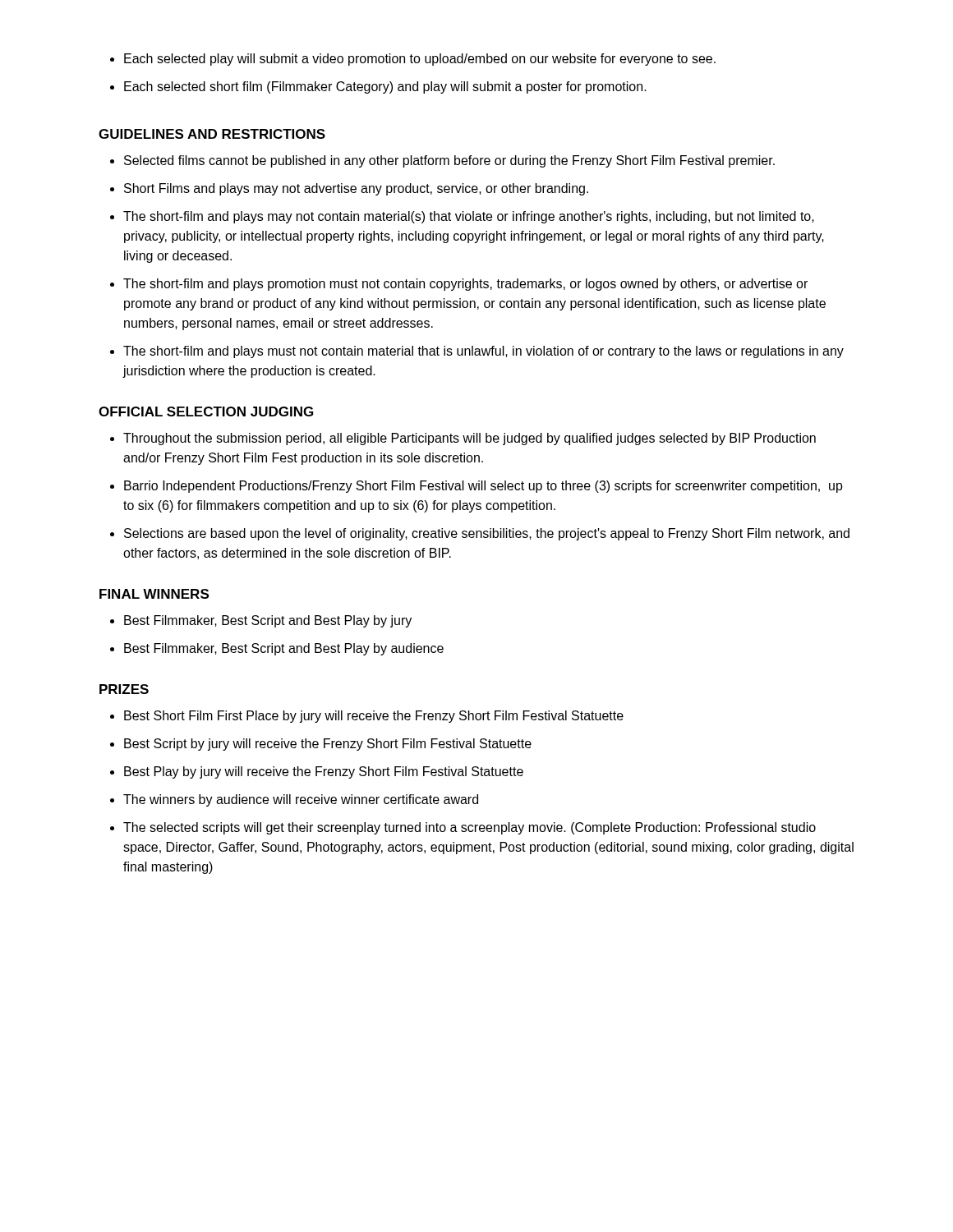The width and height of the screenshot is (953, 1232).
Task: Click on the passage starting "Selected films cannot be published in"
Action: 476,161
